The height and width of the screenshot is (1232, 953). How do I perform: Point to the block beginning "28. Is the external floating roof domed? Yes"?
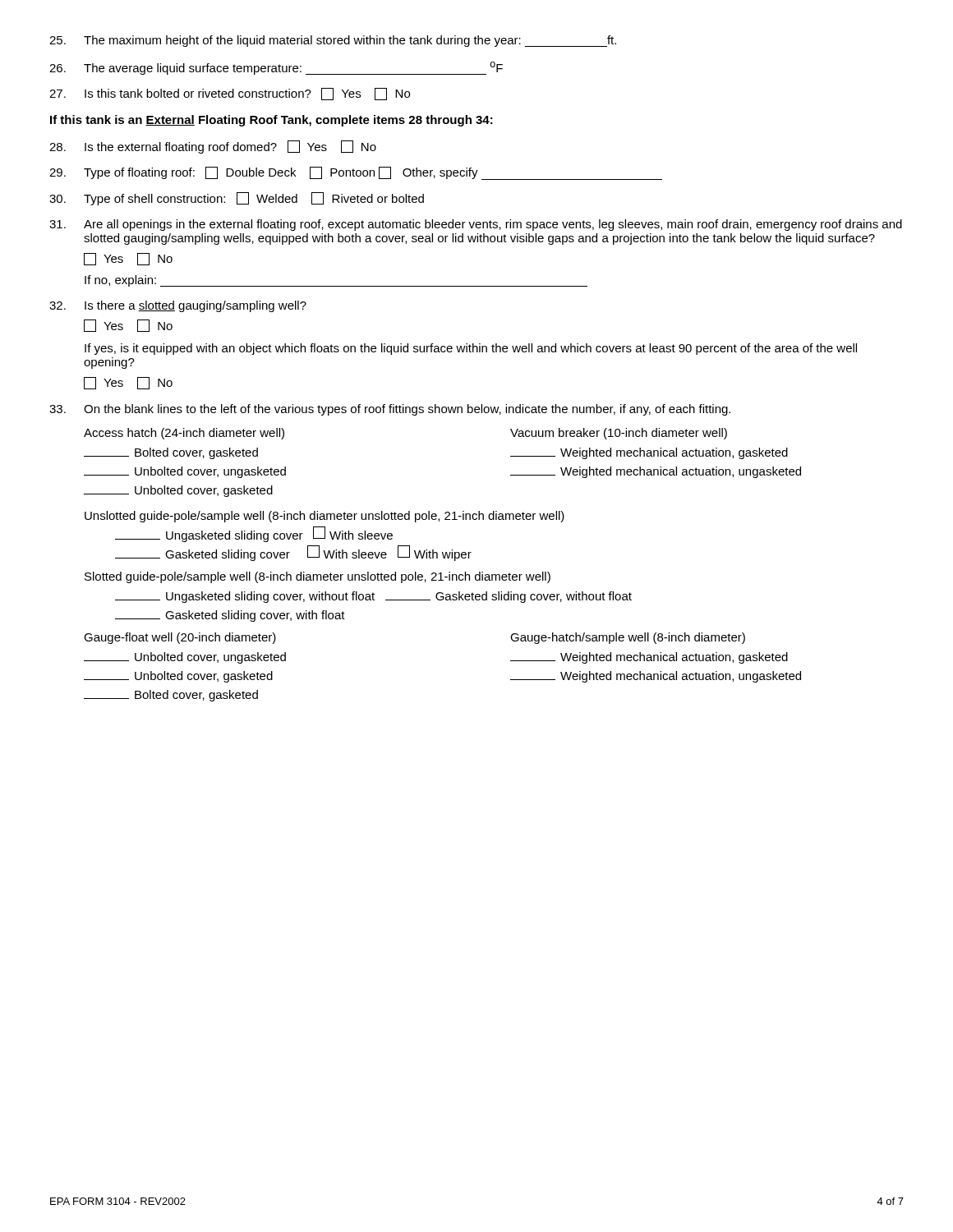tap(213, 147)
